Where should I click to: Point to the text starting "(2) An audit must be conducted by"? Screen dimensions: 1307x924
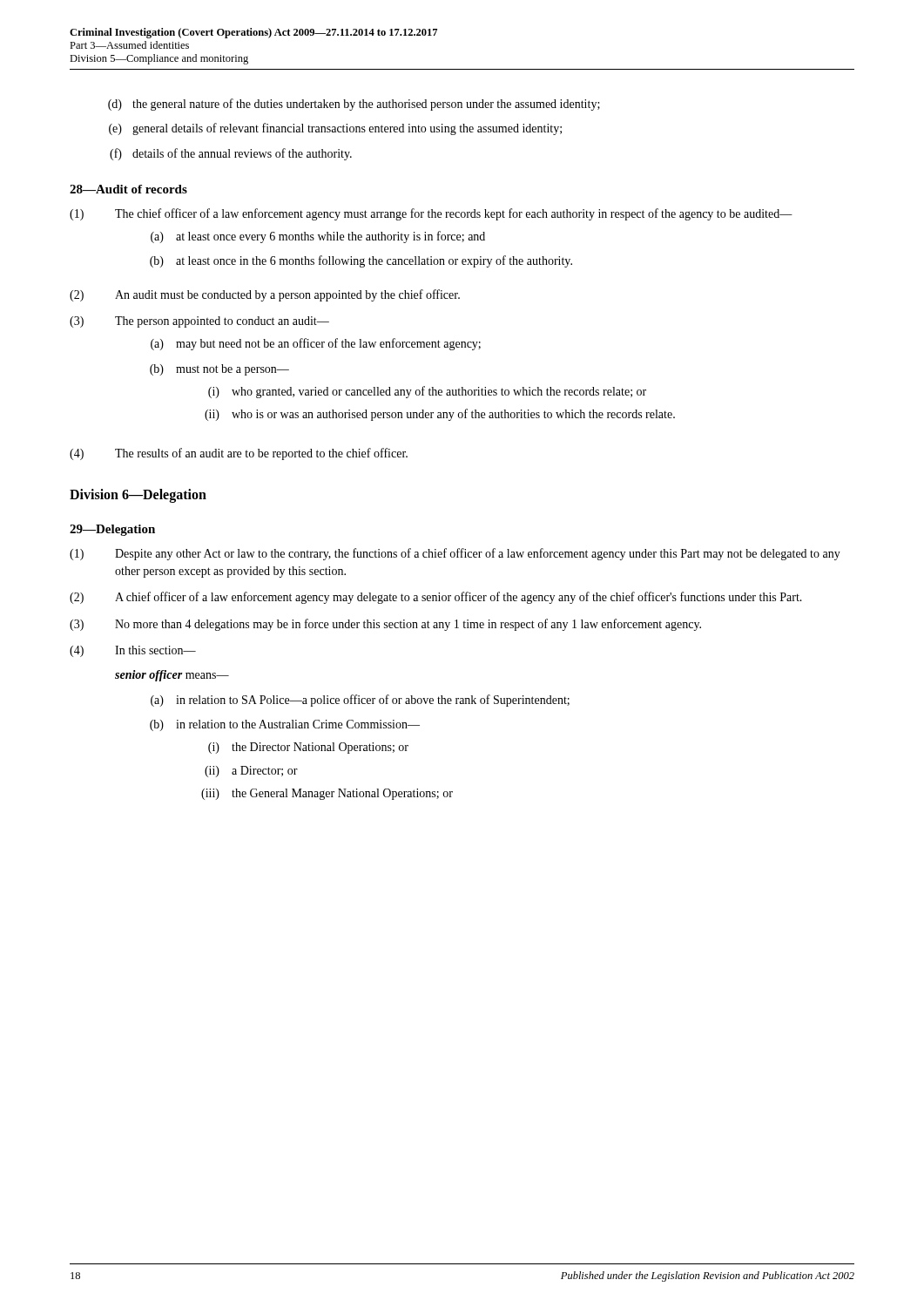click(462, 295)
